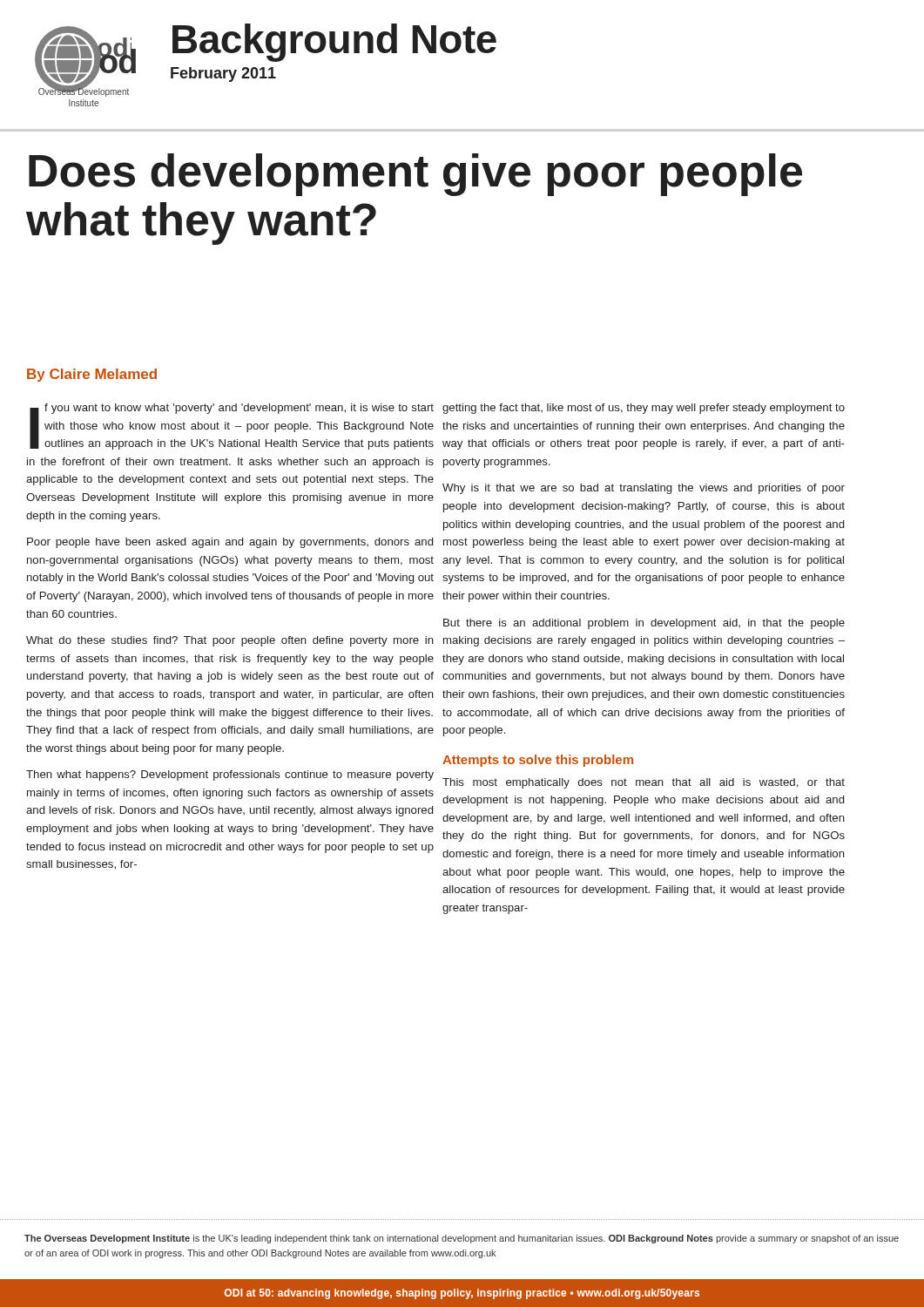Locate the block of text that opens with "Why is it that we are so"
Image resolution: width=924 pixels, height=1307 pixels.
[644, 542]
